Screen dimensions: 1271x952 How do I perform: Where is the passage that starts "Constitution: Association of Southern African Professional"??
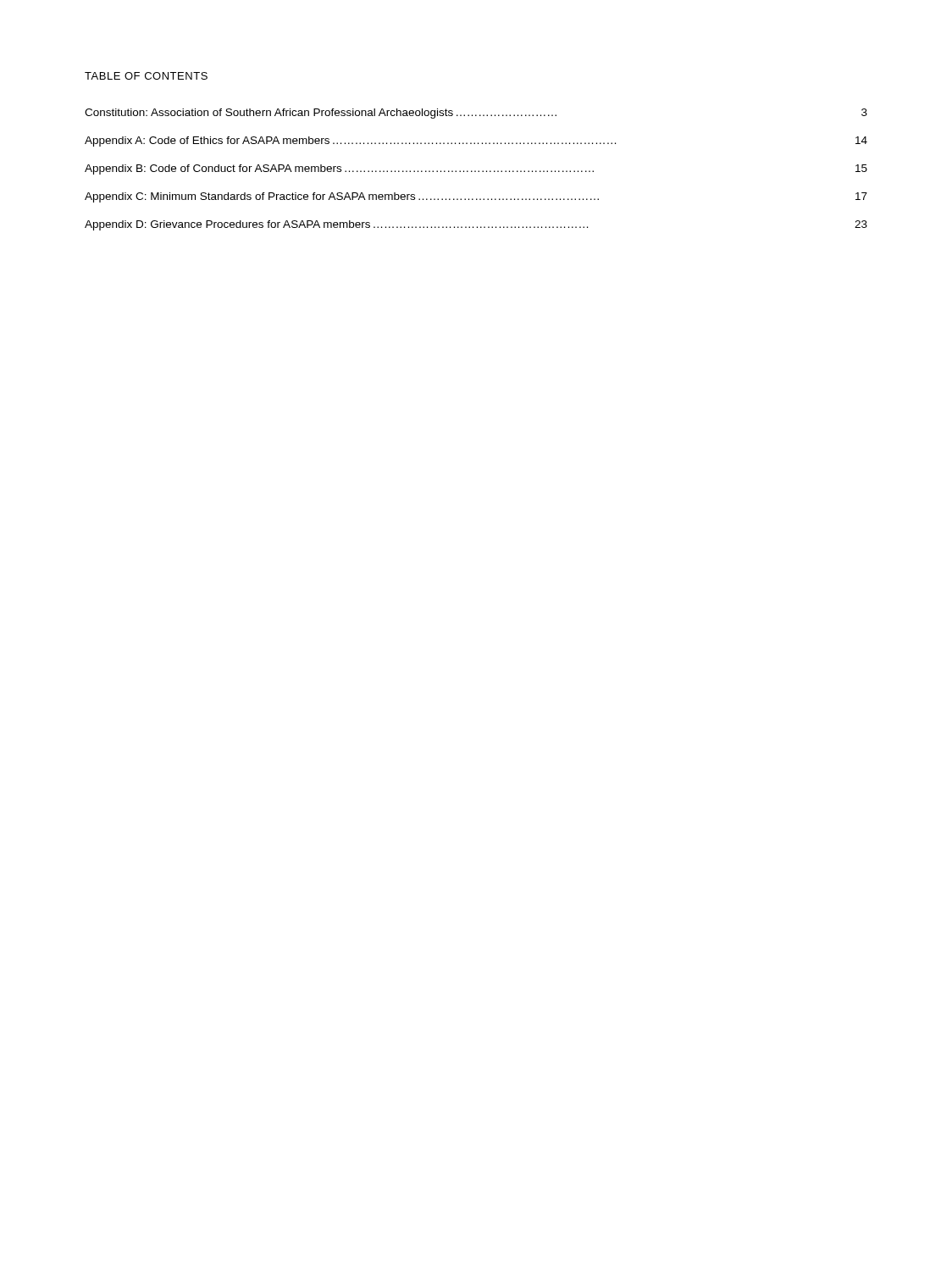click(476, 112)
